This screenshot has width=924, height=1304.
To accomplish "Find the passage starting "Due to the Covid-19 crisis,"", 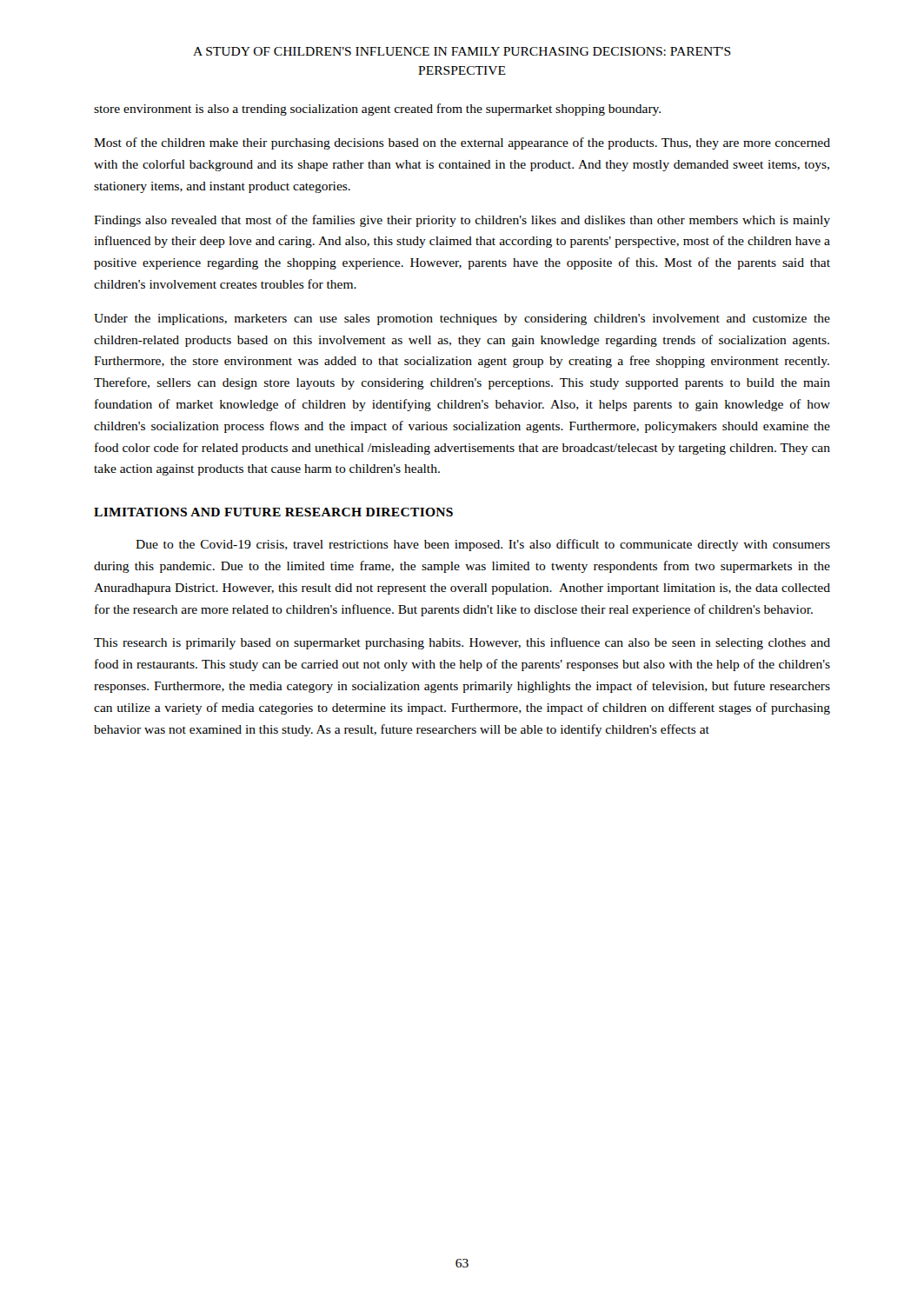I will (x=462, y=576).
